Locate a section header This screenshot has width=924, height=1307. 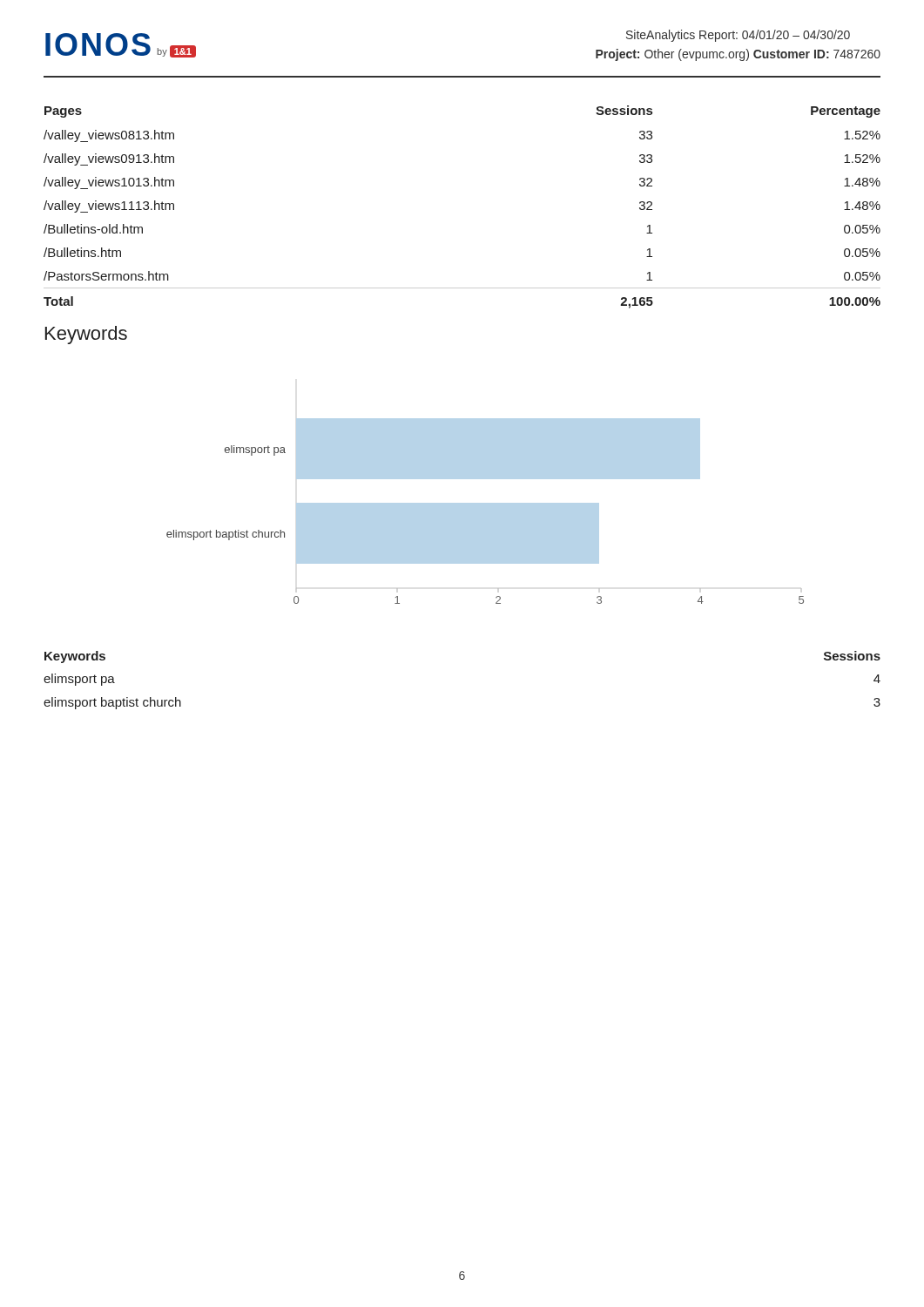[x=86, y=333]
